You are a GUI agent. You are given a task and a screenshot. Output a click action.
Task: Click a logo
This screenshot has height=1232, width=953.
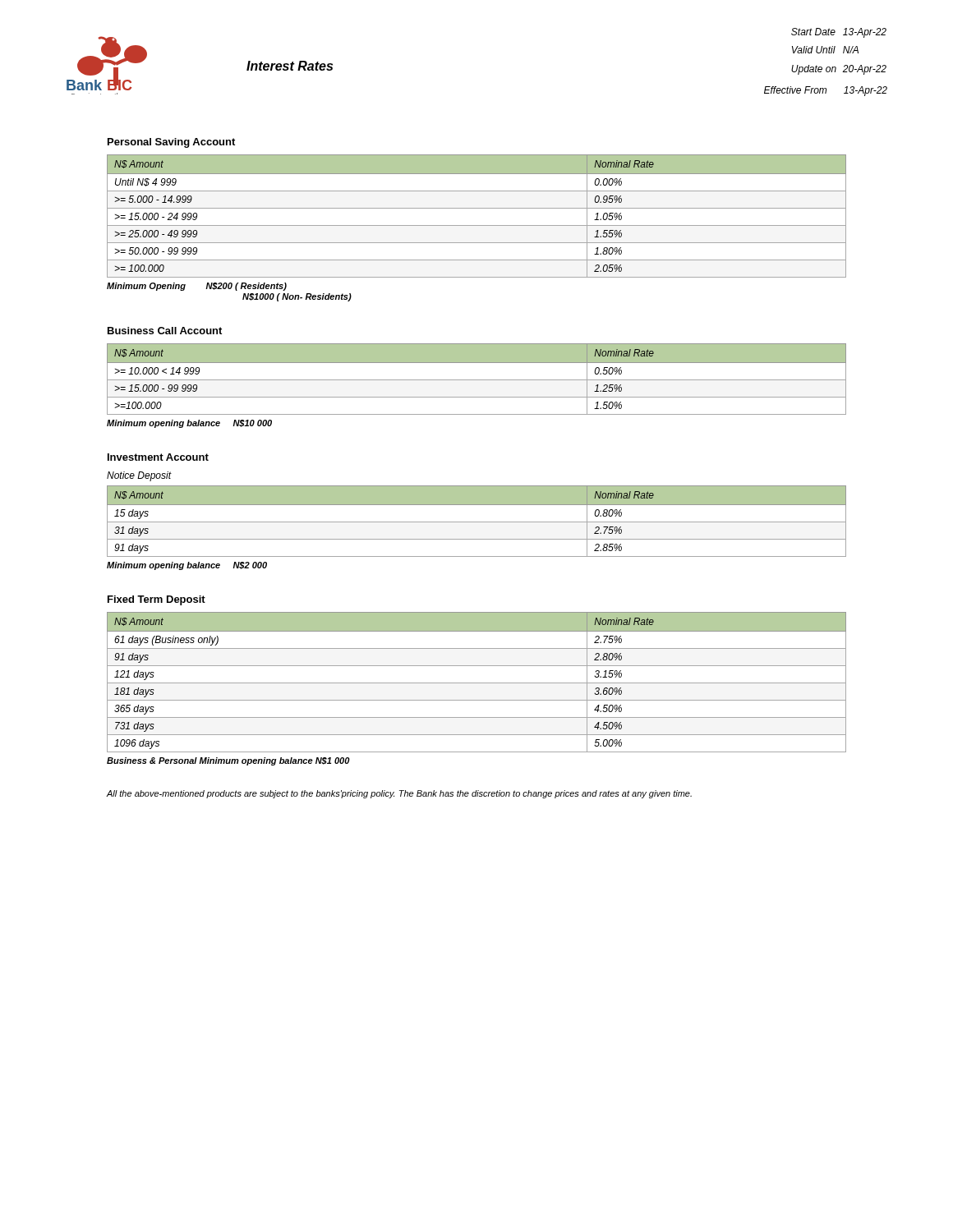click(131, 61)
